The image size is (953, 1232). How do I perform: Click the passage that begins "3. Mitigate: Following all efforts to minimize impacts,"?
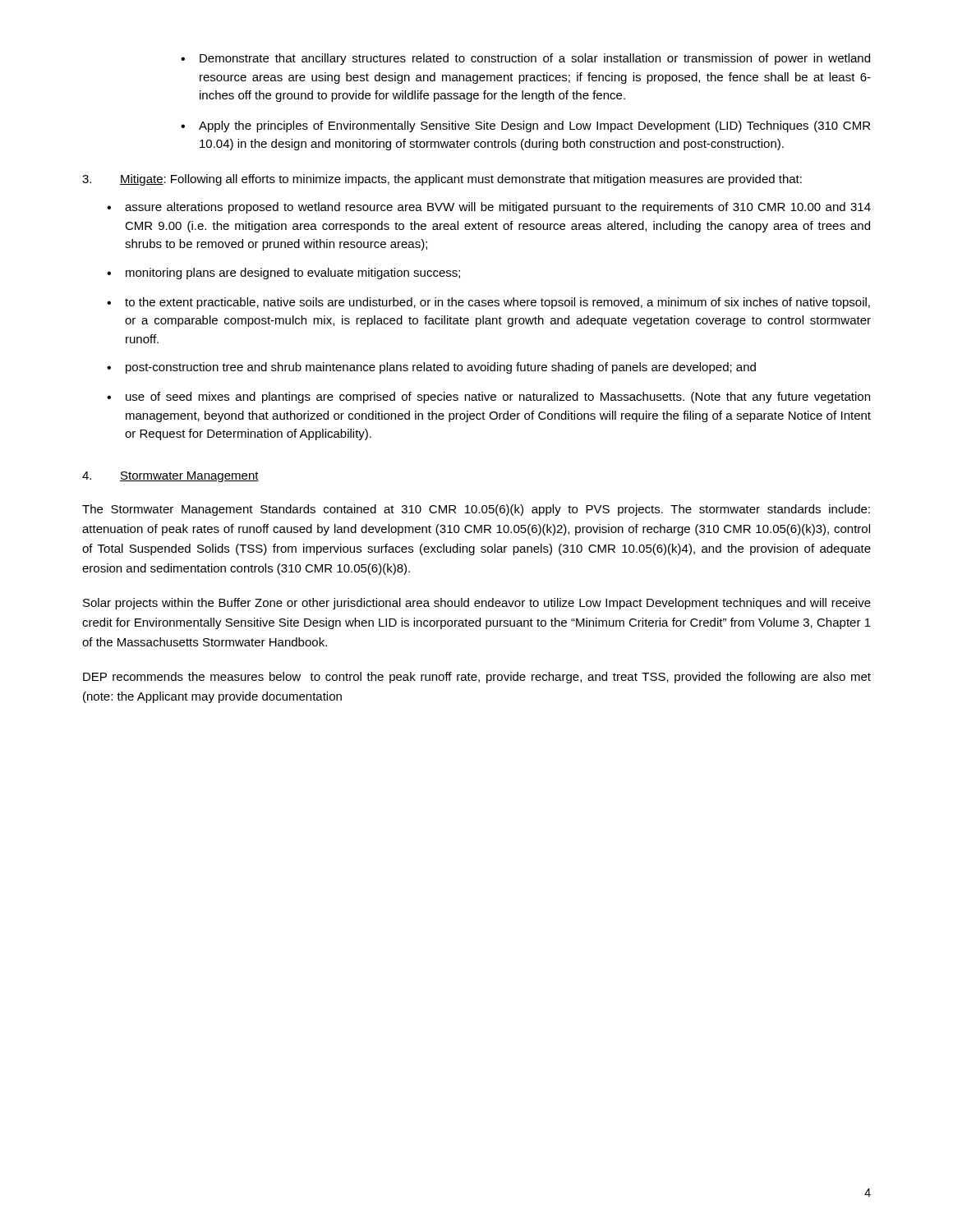(476, 179)
